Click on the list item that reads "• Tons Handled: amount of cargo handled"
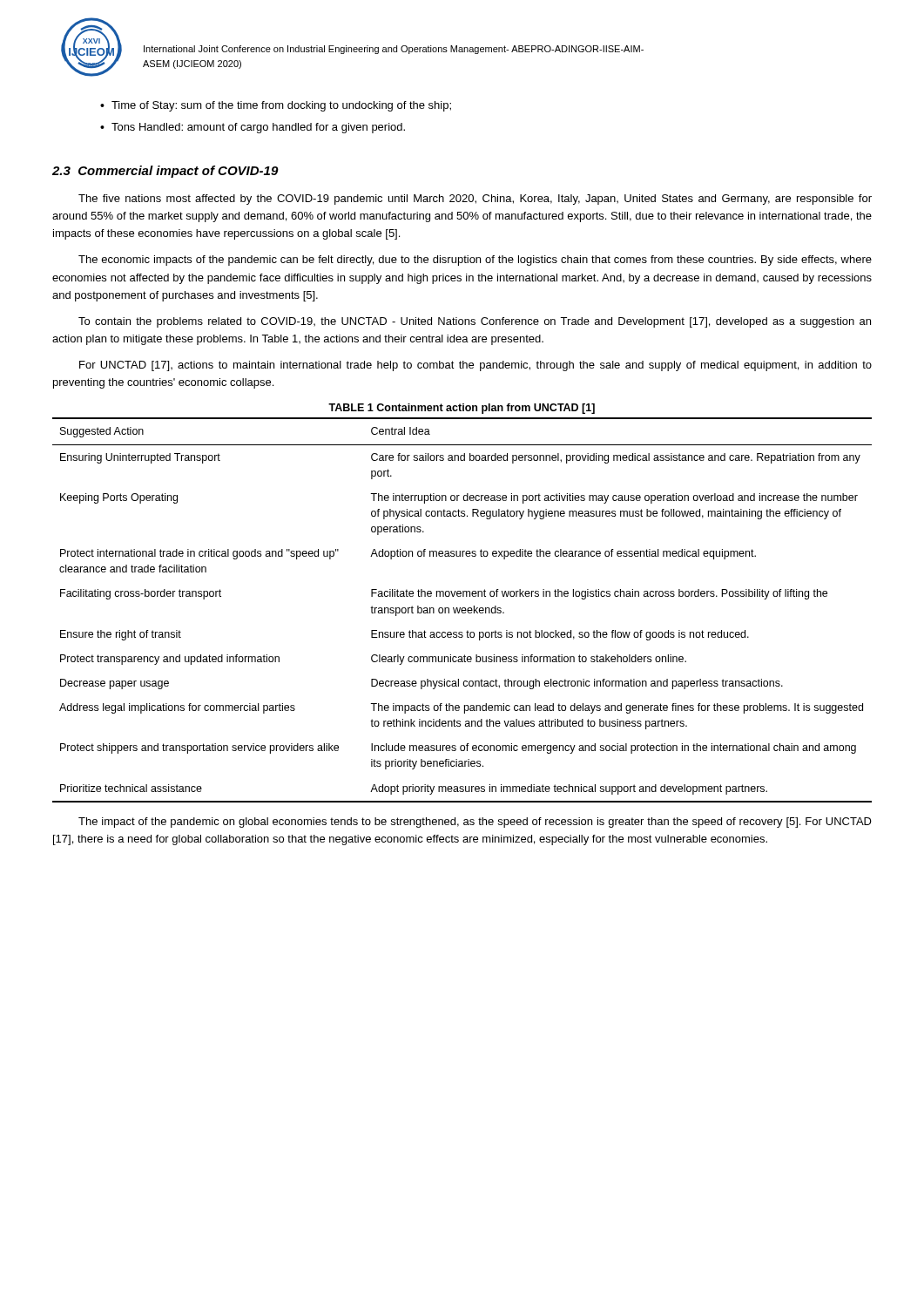The image size is (924, 1307). [x=253, y=128]
